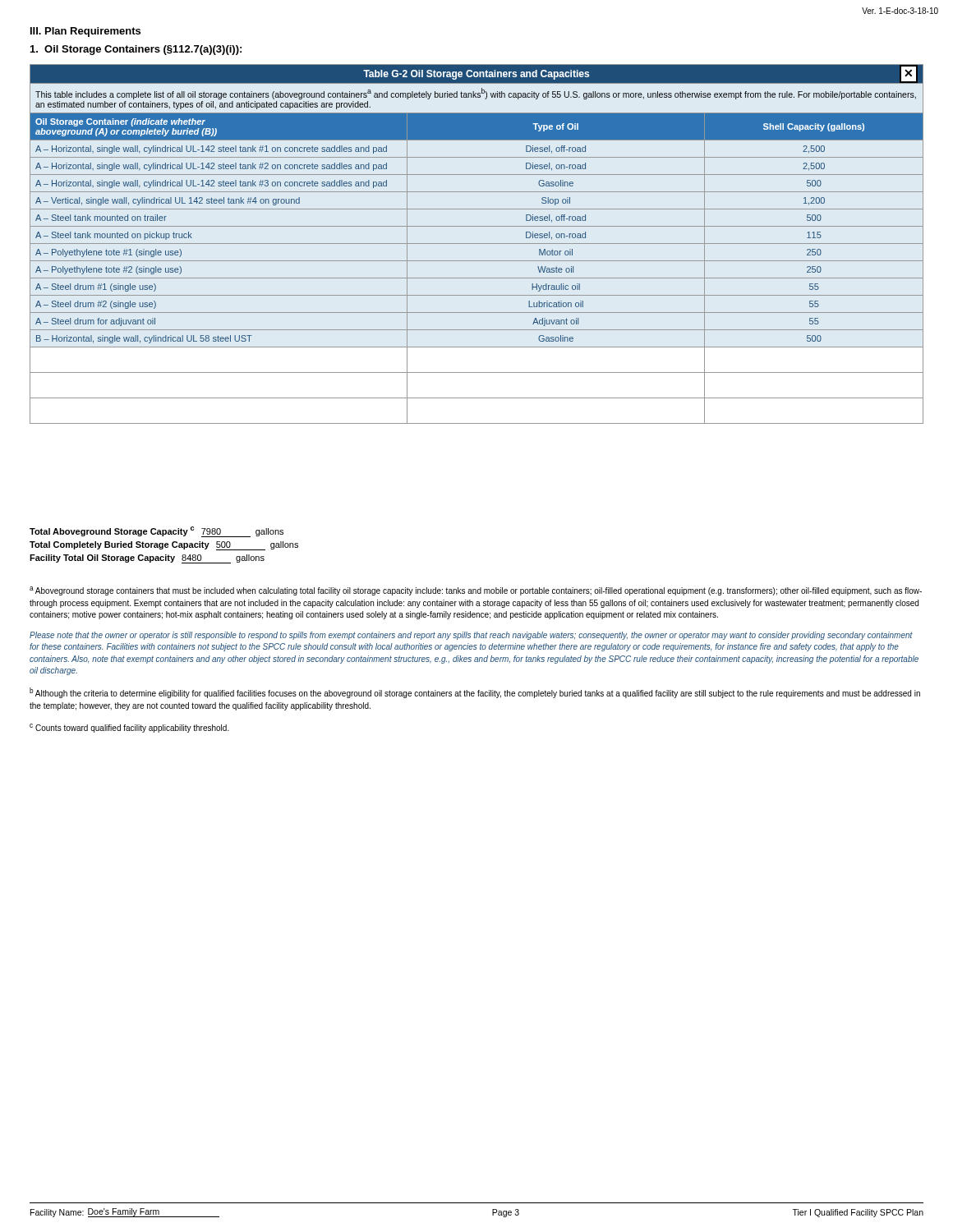Select the passage starting "Please note that the owner or operator is"

pyautogui.click(x=474, y=653)
